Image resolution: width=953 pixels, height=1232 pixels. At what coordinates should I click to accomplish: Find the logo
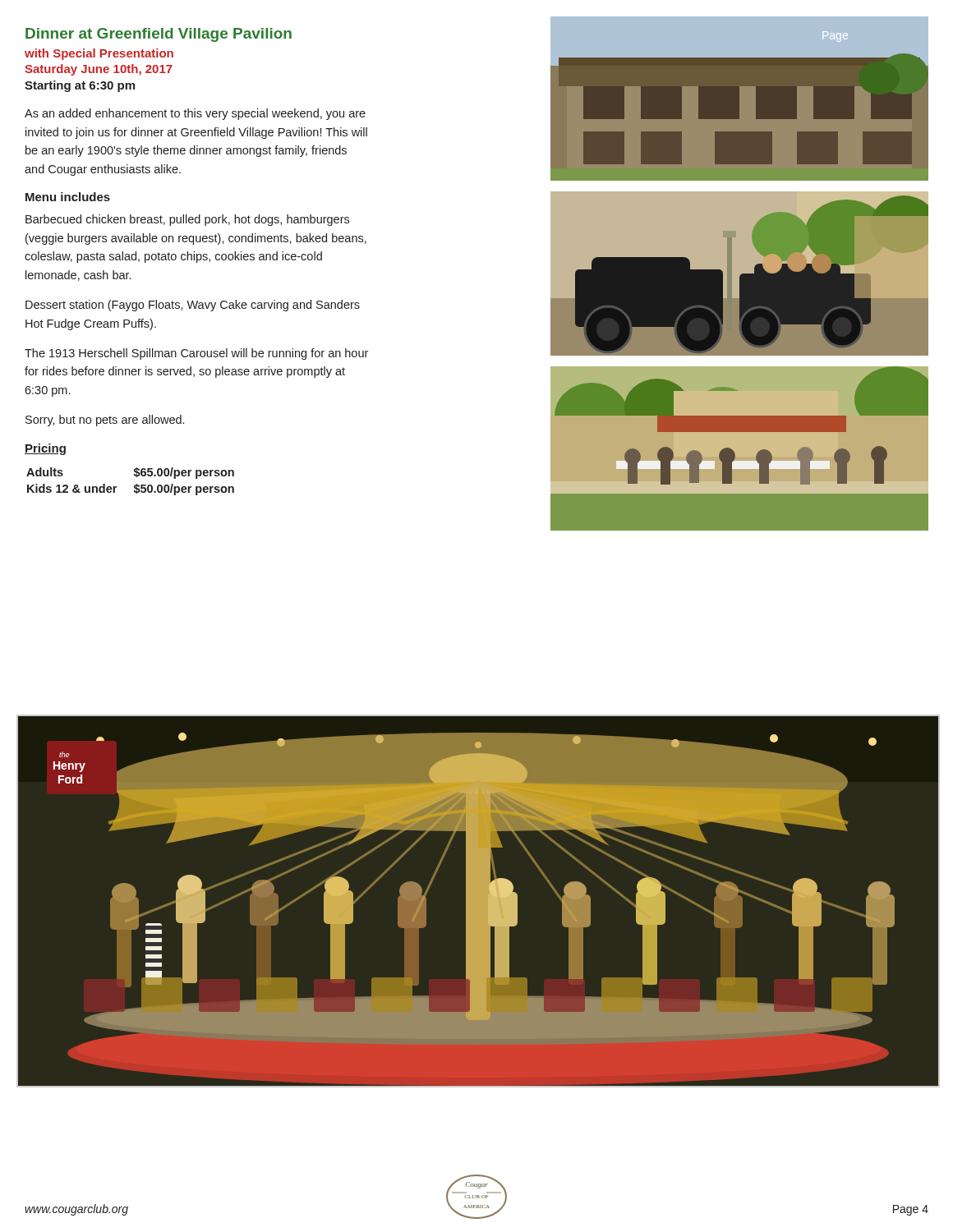[476, 1198]
